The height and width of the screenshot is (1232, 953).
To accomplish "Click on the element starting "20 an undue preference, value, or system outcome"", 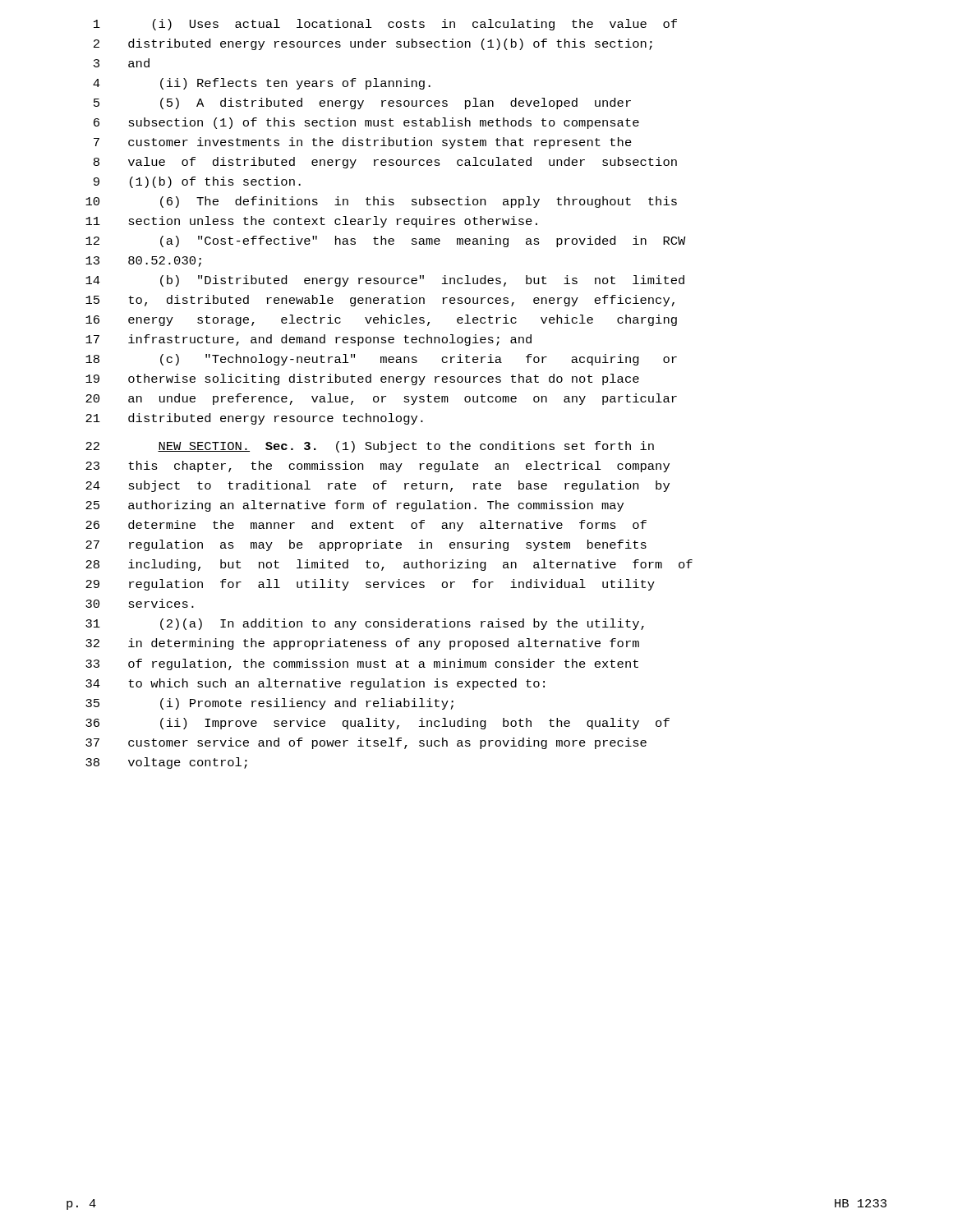I will [476, 399].
